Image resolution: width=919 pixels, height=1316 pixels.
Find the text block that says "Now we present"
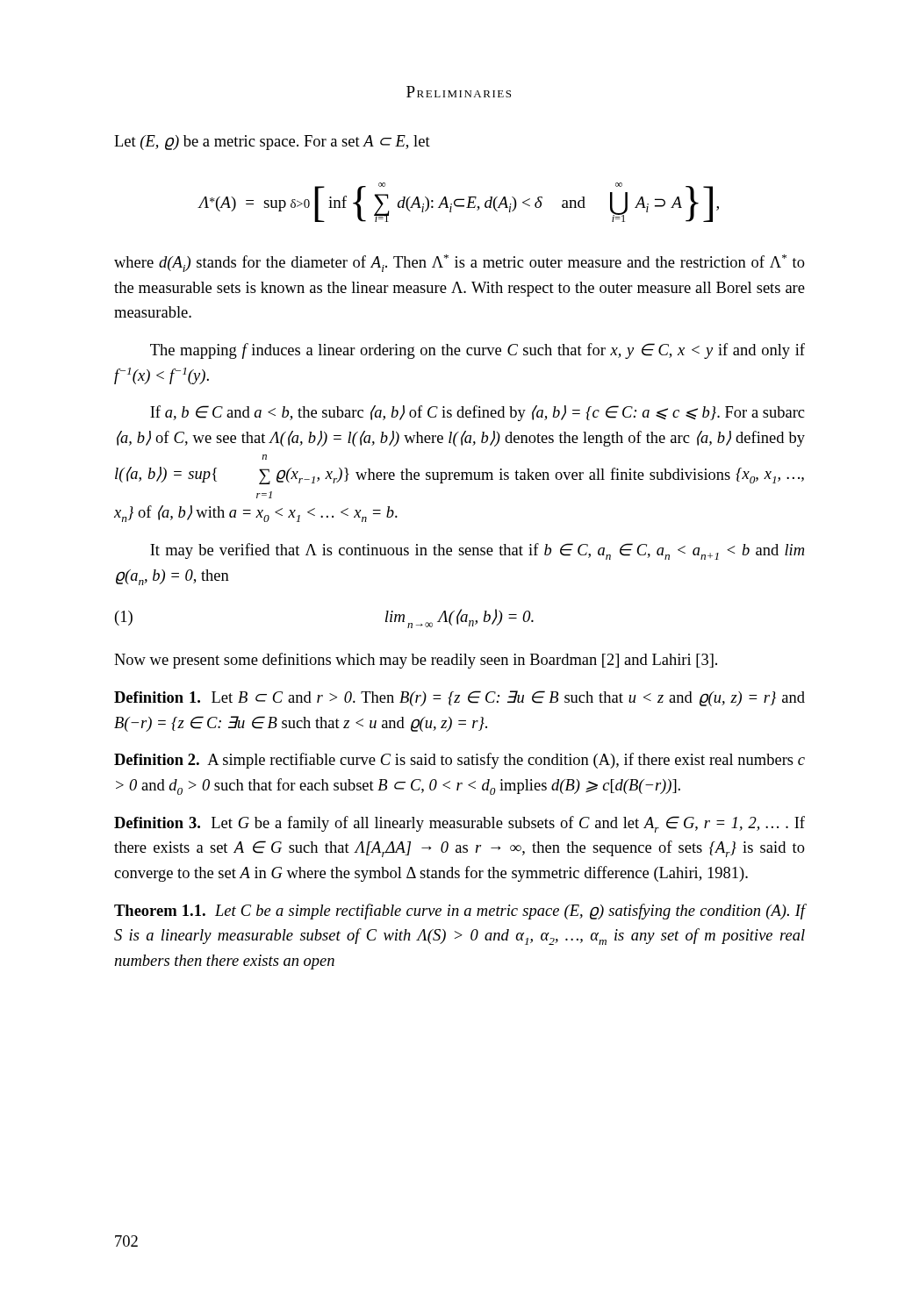pos(416,660)
